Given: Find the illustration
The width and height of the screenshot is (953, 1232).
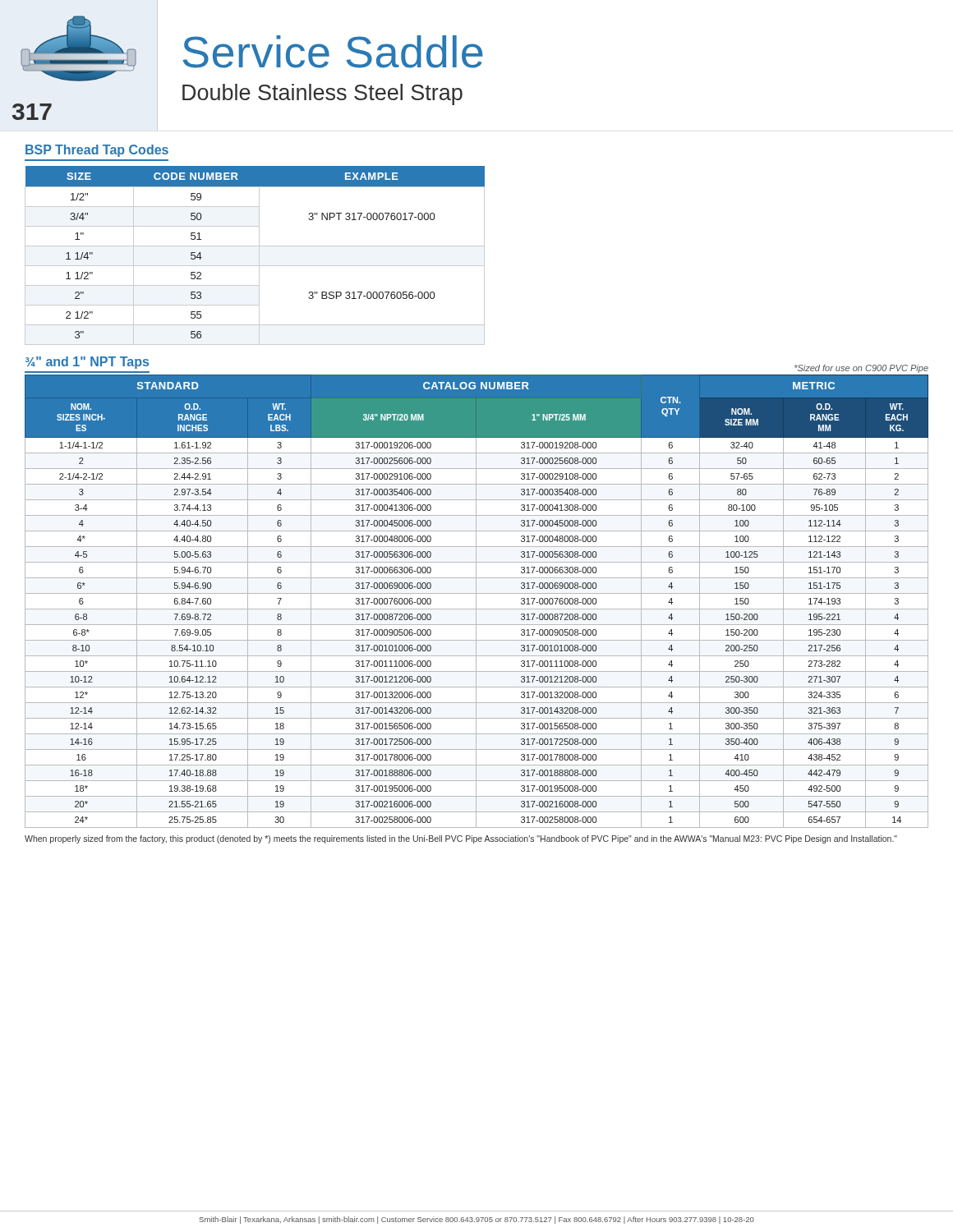Looking at the screenshot, I should coord(79,65).
